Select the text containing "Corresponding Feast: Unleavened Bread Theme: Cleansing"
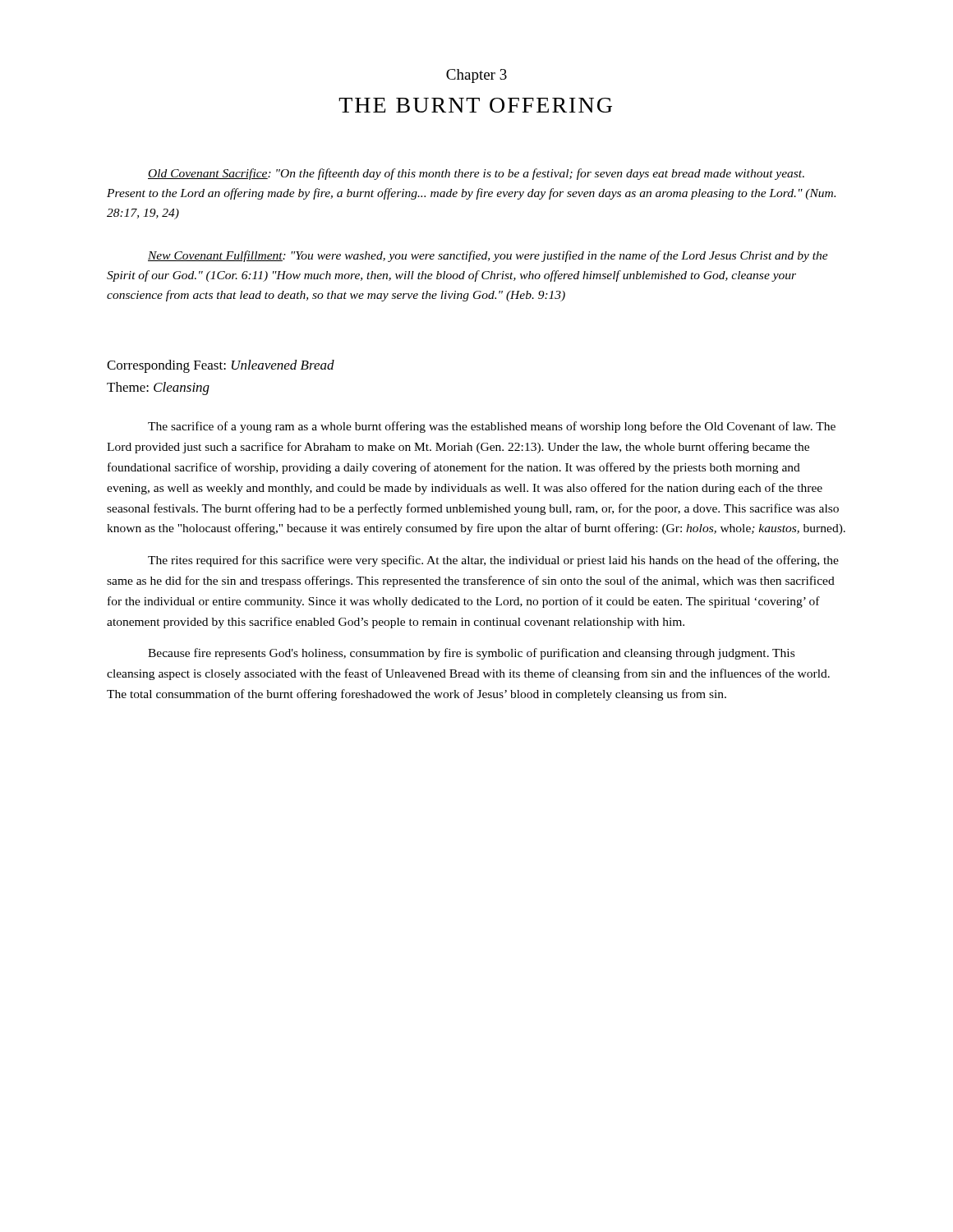The height and width of the screenshot is (1232, 953). click(220, 376)
